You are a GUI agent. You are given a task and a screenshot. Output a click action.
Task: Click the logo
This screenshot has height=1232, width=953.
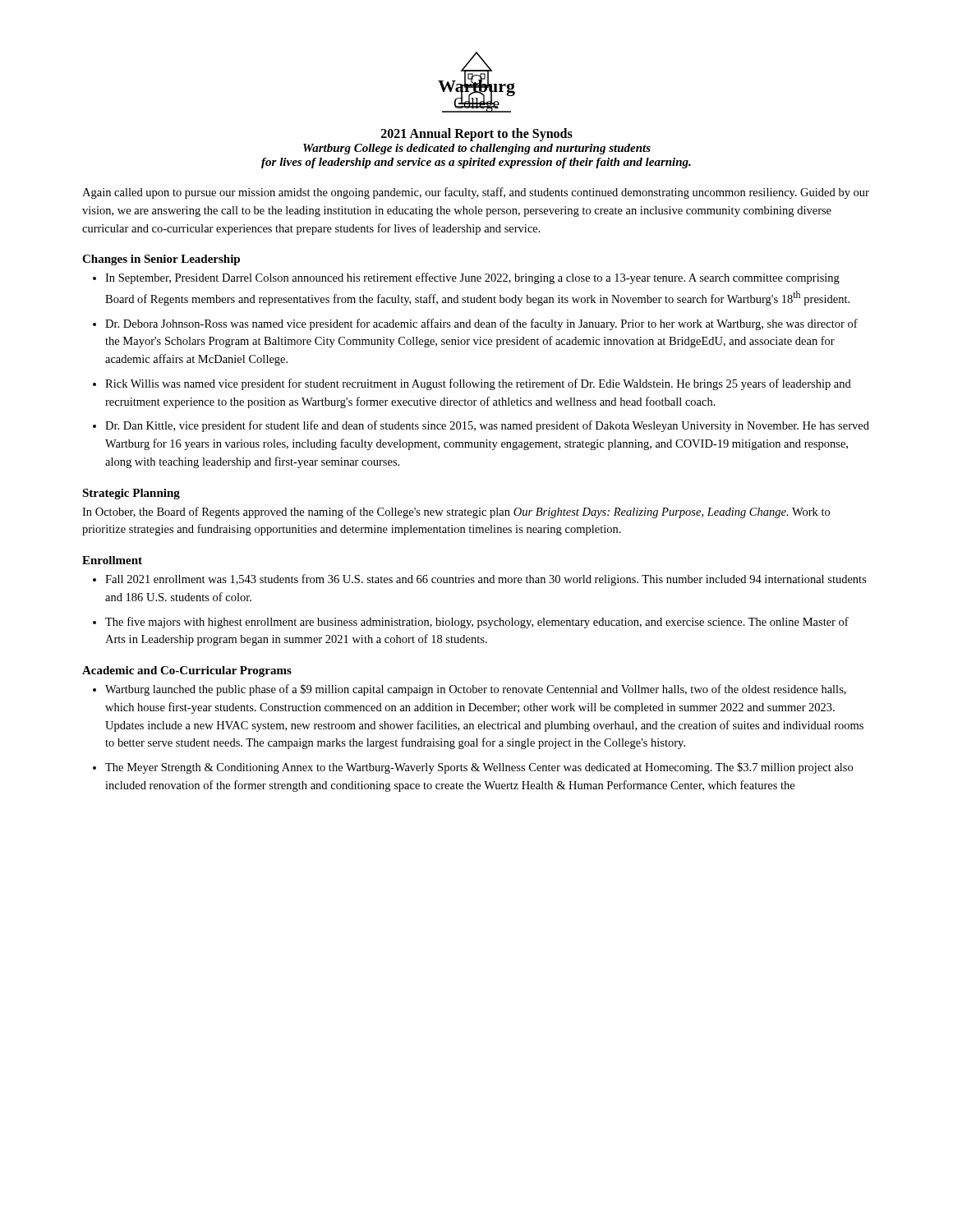click(x=476, y=84)
